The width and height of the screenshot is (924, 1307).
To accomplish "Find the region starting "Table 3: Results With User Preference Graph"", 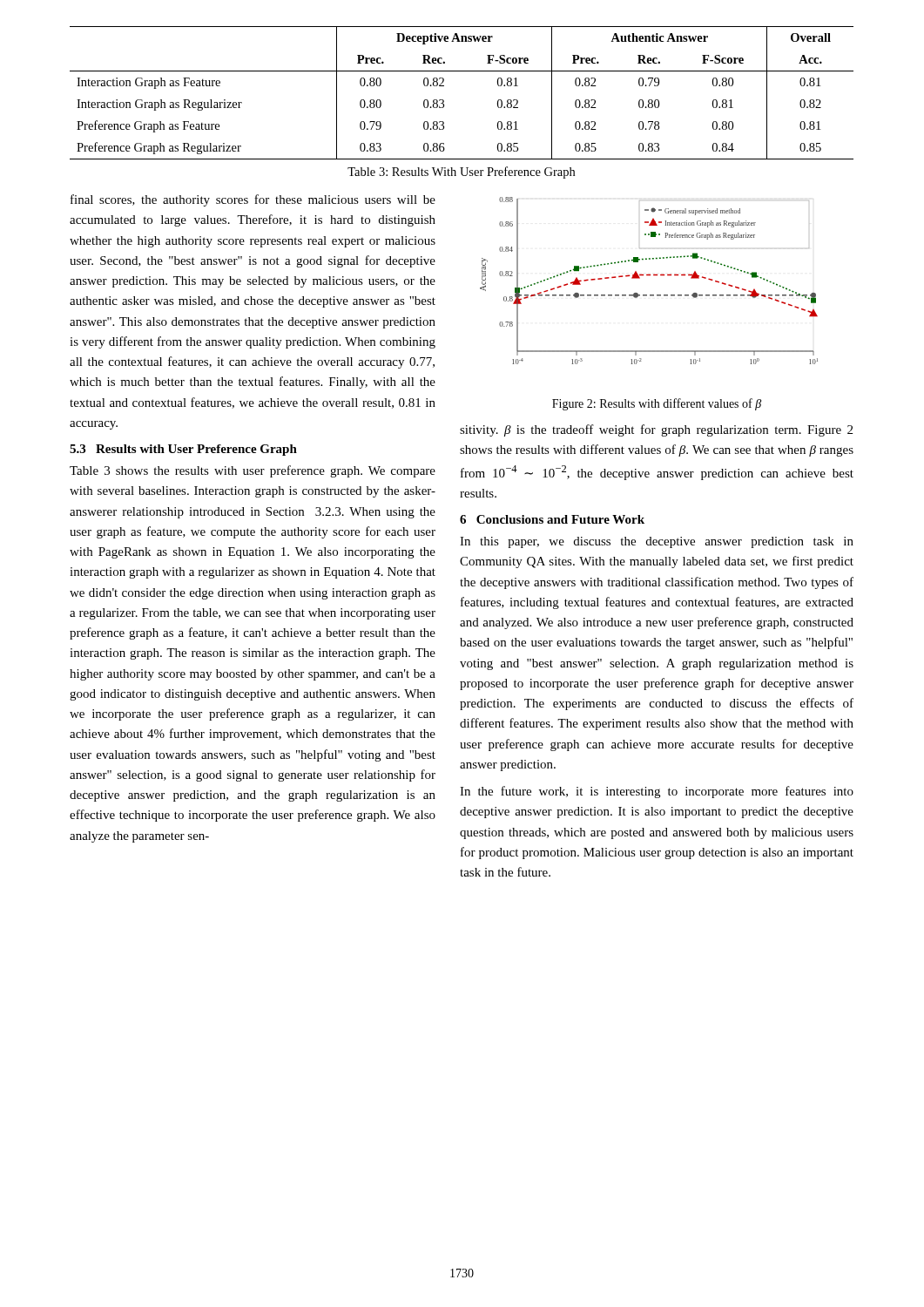I will (462, 172).
